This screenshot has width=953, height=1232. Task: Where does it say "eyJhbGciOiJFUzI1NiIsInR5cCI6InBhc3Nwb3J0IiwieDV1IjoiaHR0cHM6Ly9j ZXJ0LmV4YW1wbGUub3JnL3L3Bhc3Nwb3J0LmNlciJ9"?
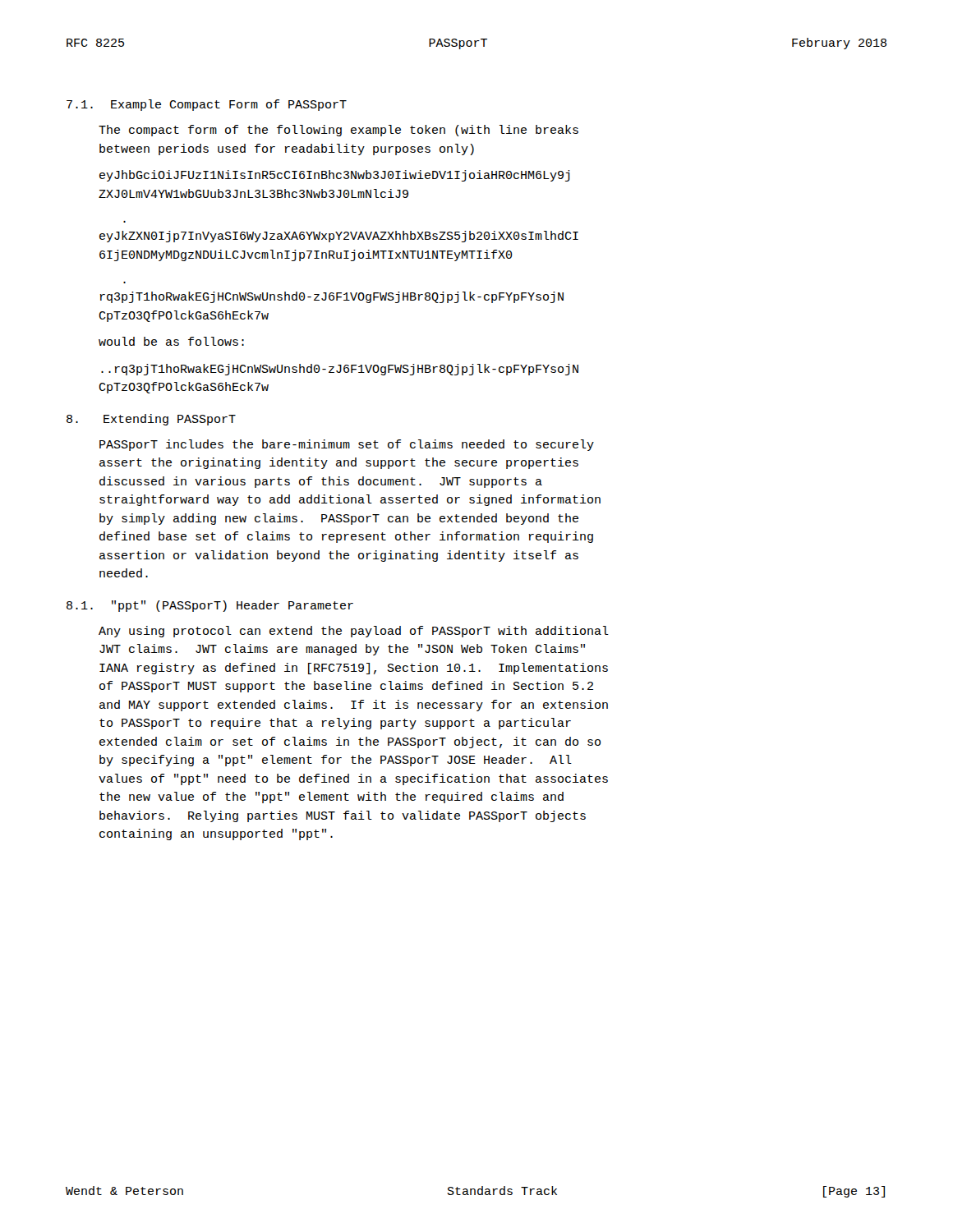pos(335,185)
